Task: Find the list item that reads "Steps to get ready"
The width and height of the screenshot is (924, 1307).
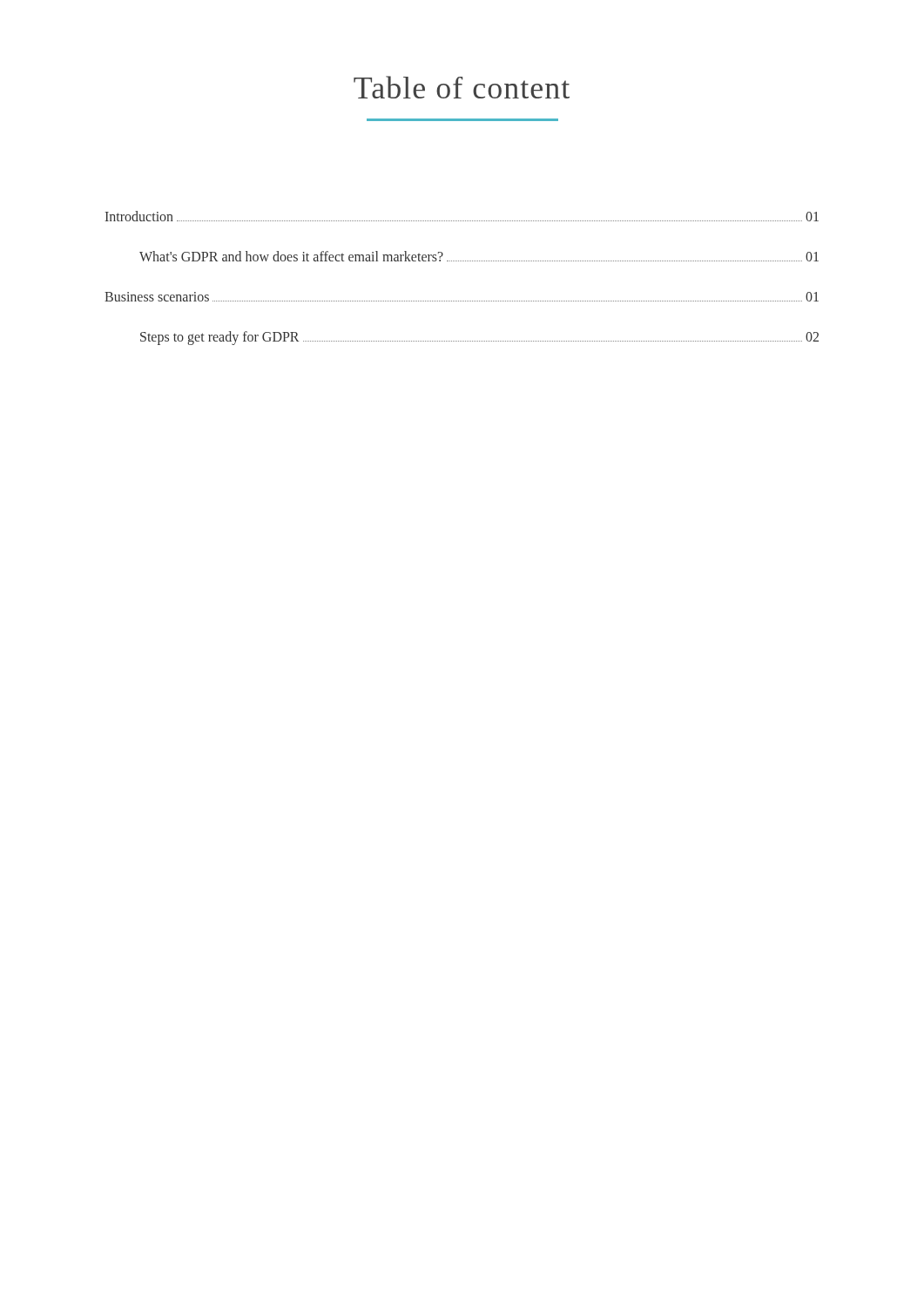Action: [x=479, y=337]
